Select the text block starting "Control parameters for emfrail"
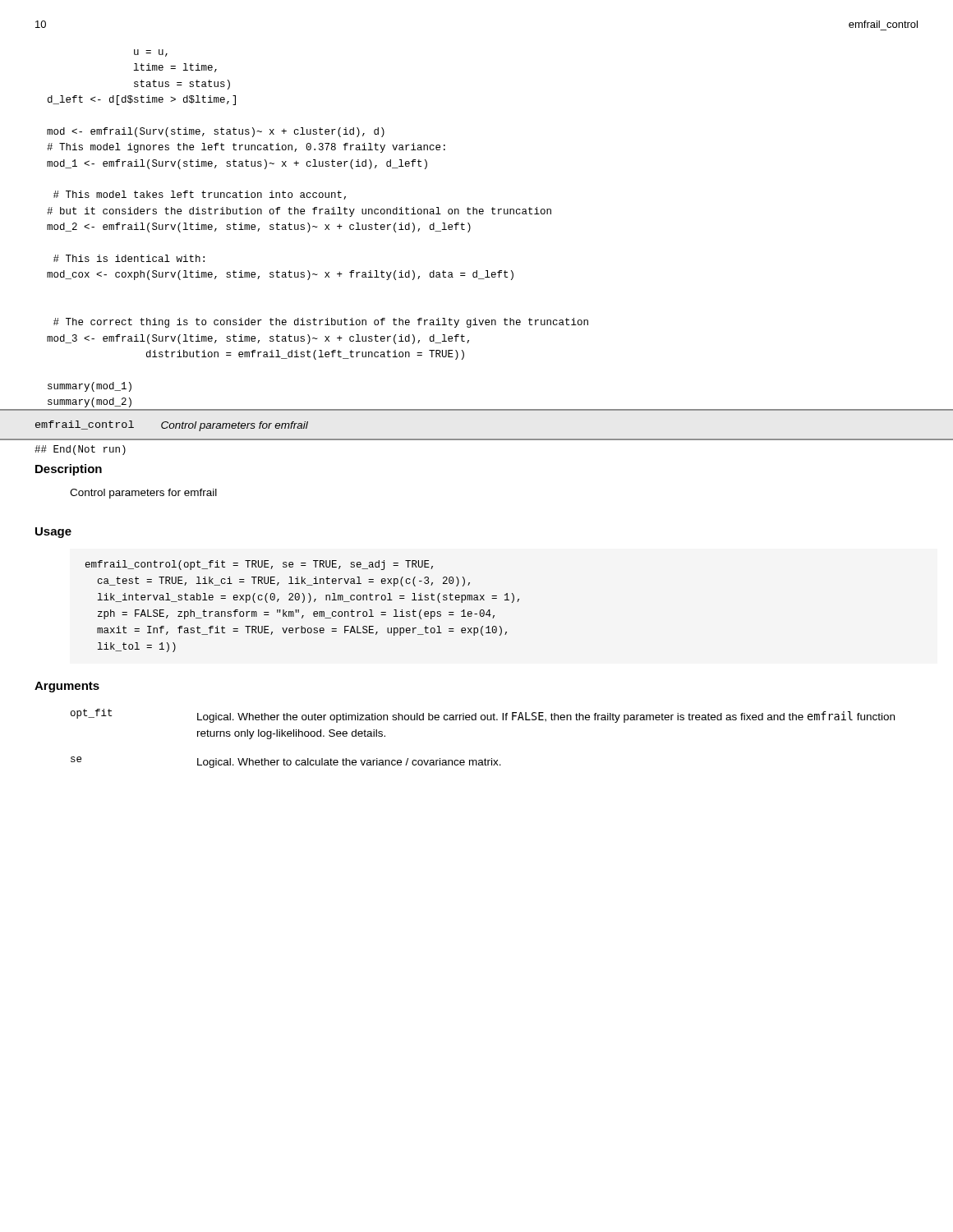The height and width of the screenshot is (1232, 953). [x=144, y=492]
